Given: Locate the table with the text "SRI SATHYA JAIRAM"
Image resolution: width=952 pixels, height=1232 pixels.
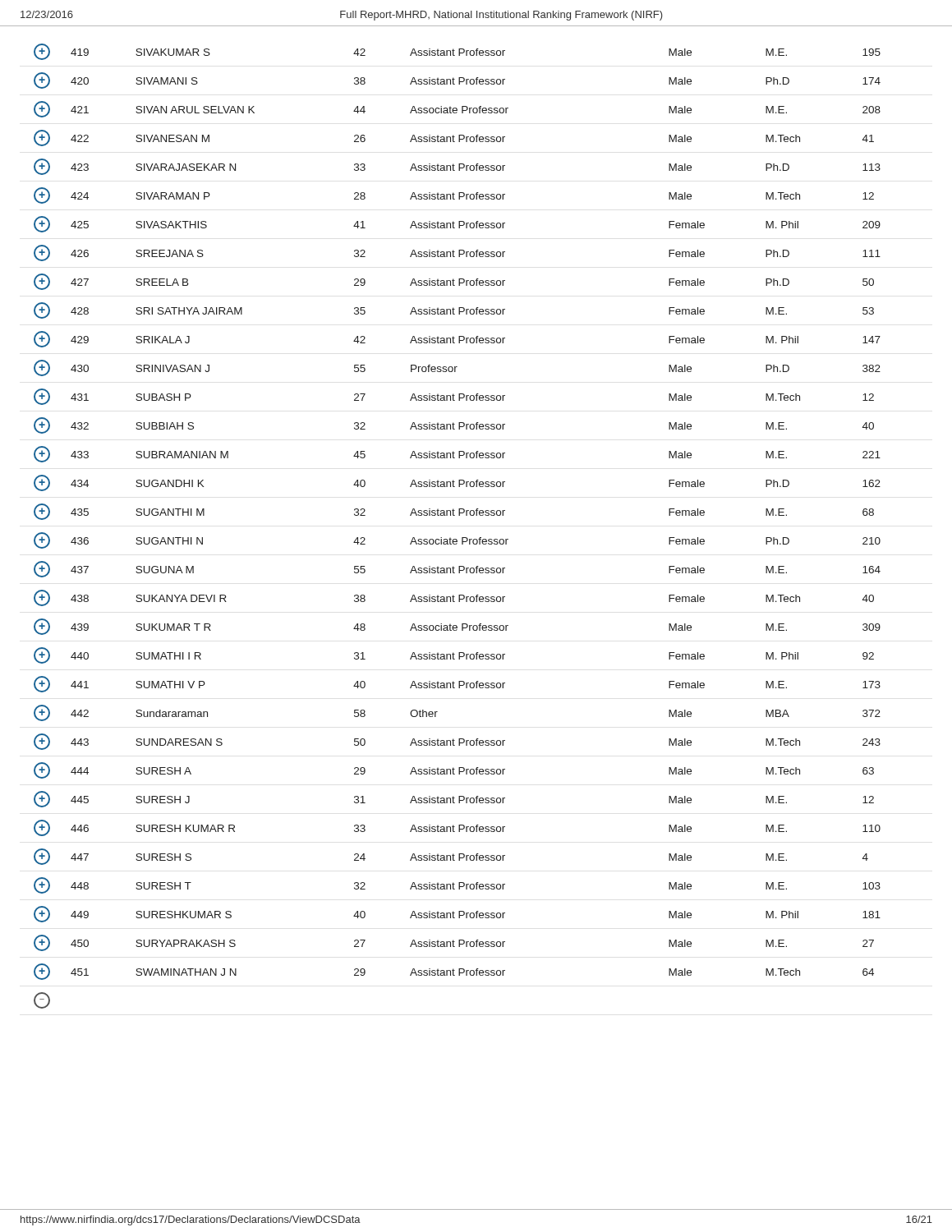Looking at the screenshot, I should [x=476, y=524].
